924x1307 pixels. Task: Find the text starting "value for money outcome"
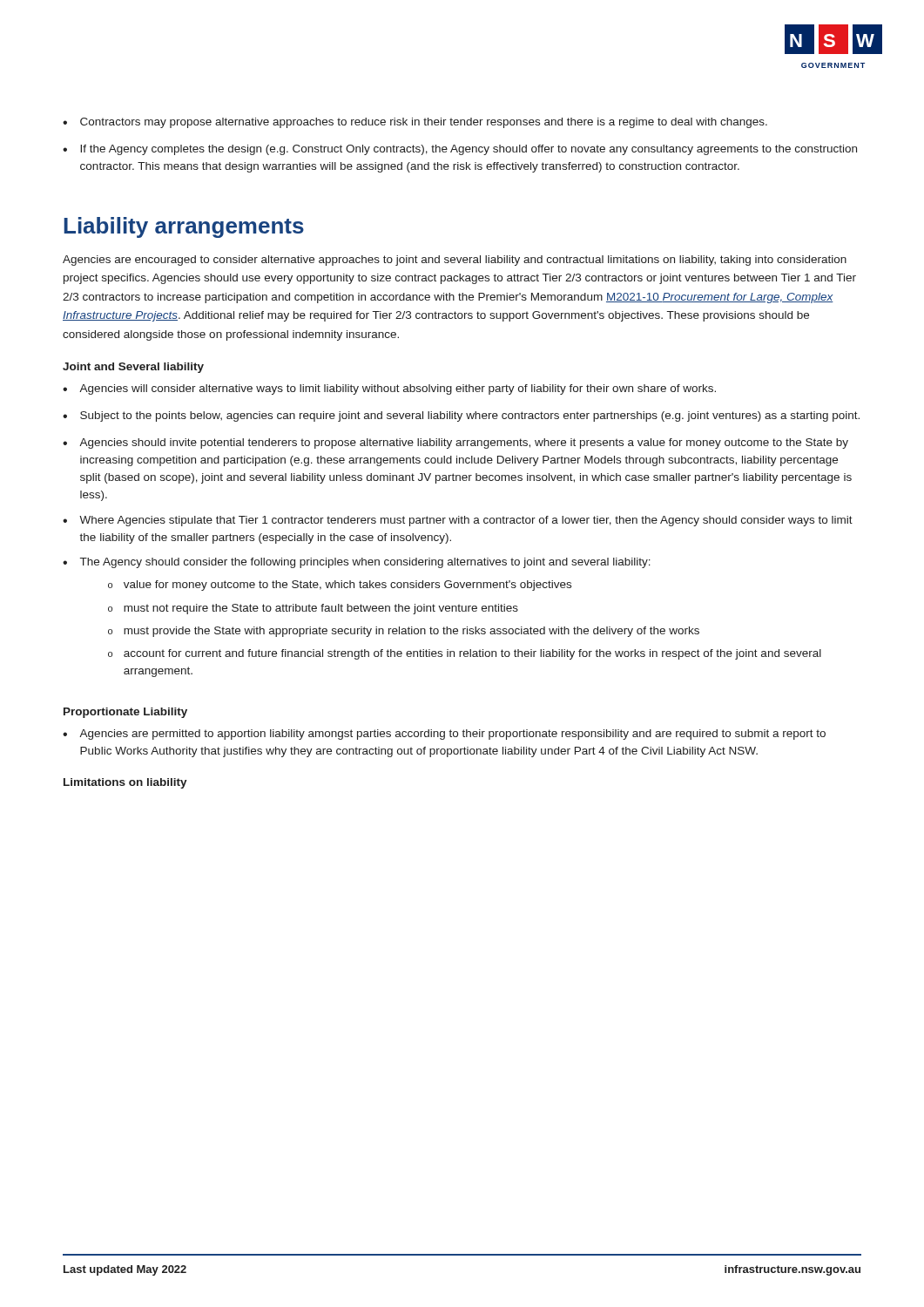pos(492,585)
